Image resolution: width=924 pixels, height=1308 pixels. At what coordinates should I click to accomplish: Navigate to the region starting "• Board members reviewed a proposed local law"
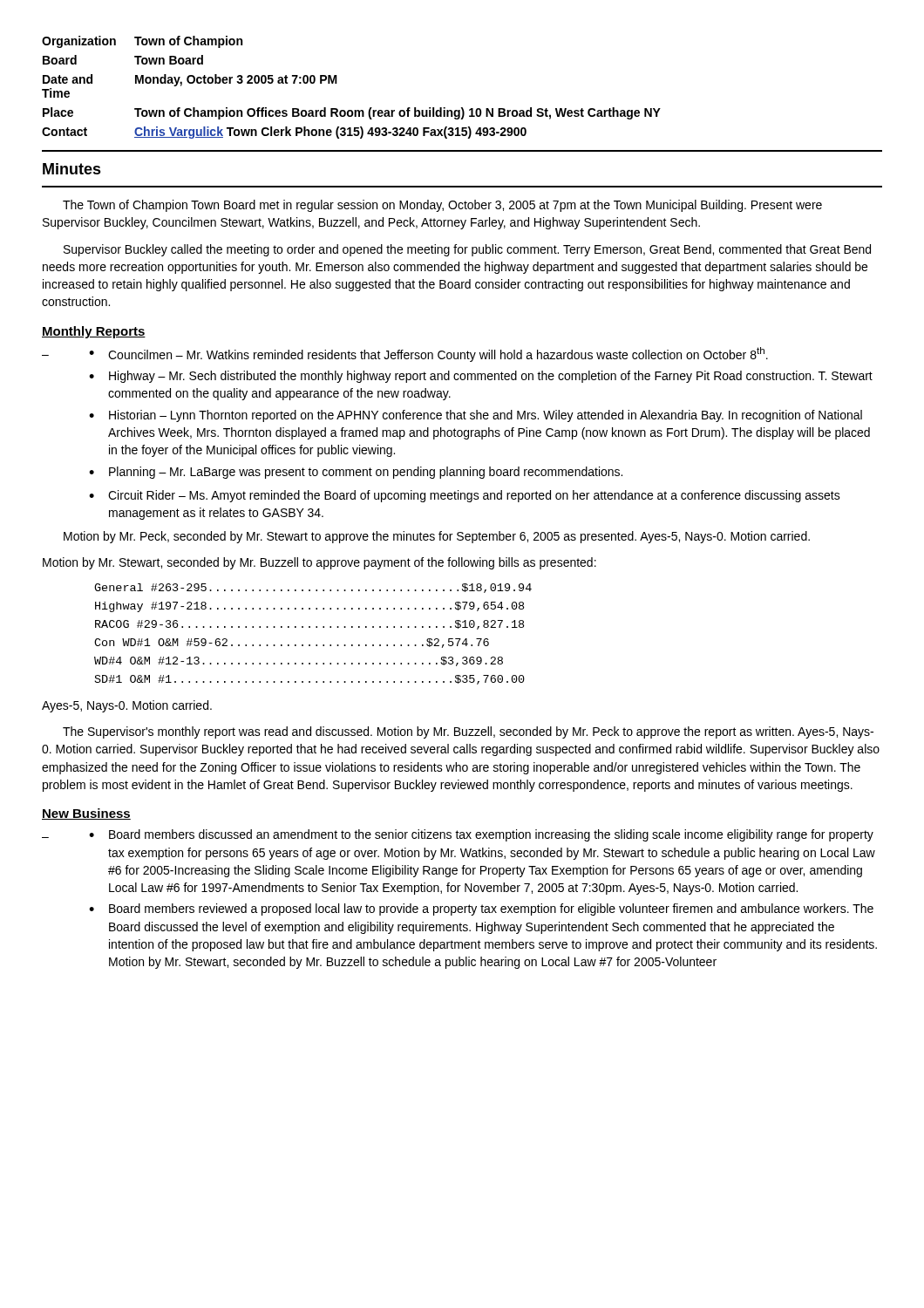[486, 936]
